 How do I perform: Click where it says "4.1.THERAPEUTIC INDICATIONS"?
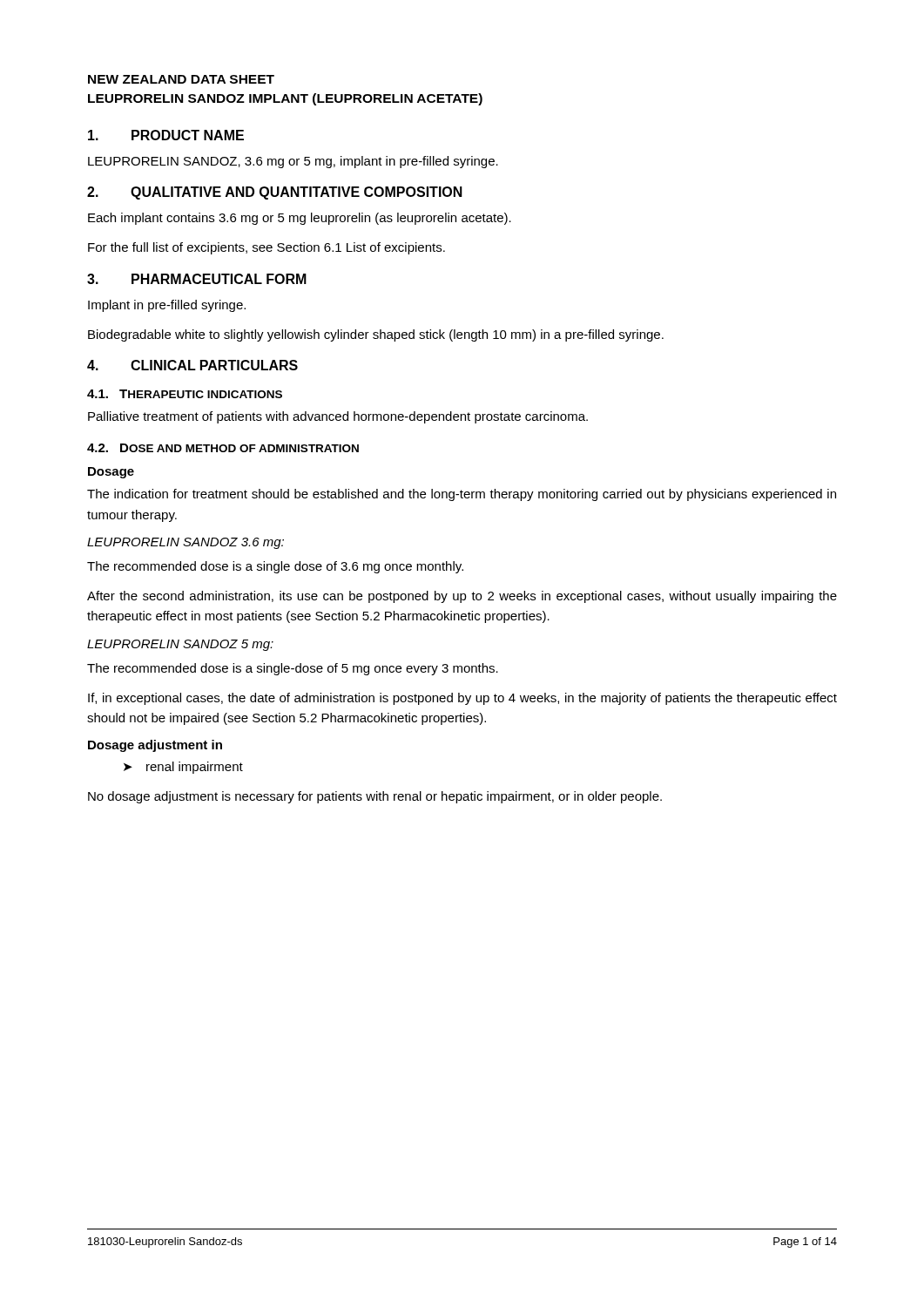185,394
